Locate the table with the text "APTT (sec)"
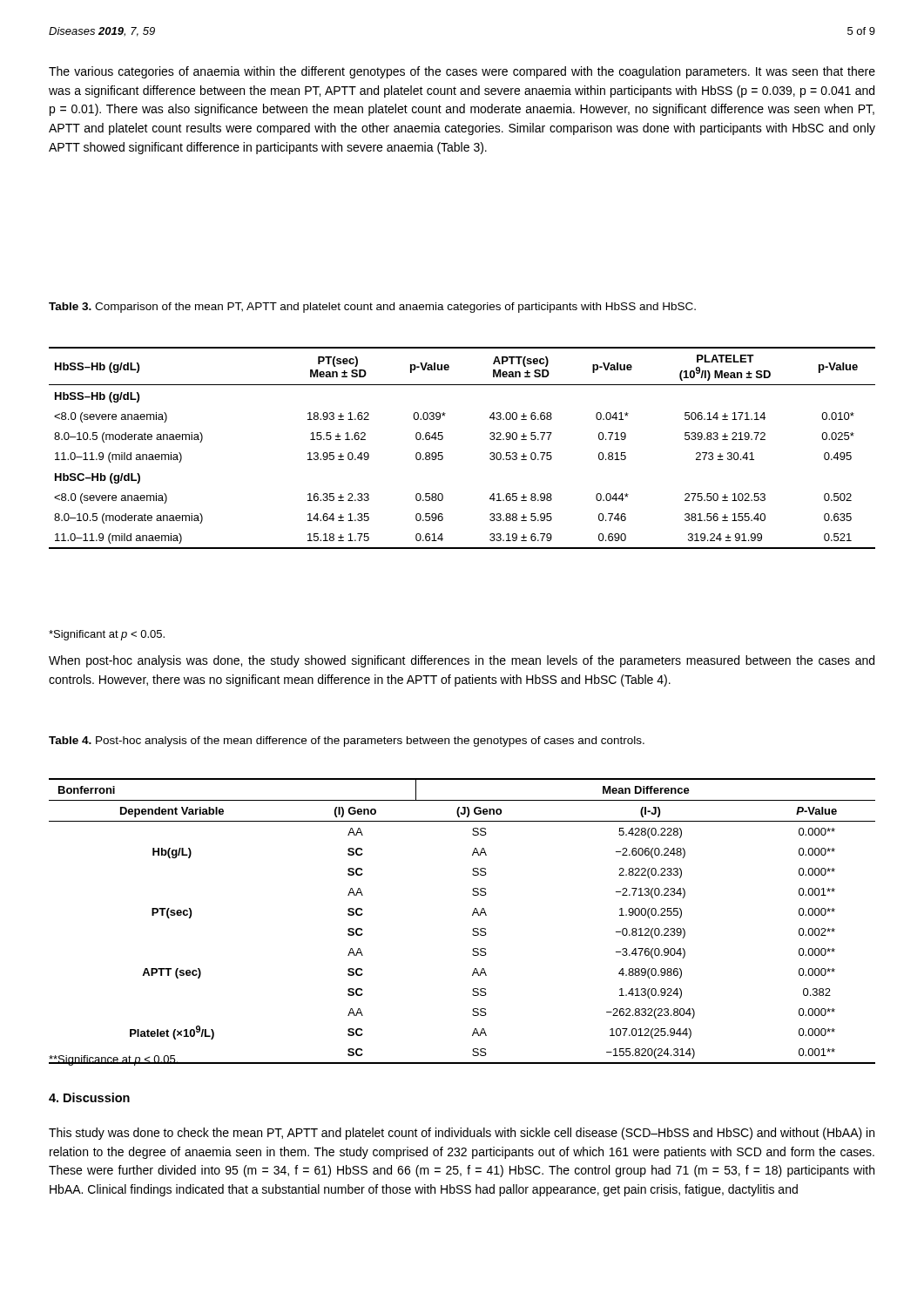924x1307 pixels. click(462, 921)
